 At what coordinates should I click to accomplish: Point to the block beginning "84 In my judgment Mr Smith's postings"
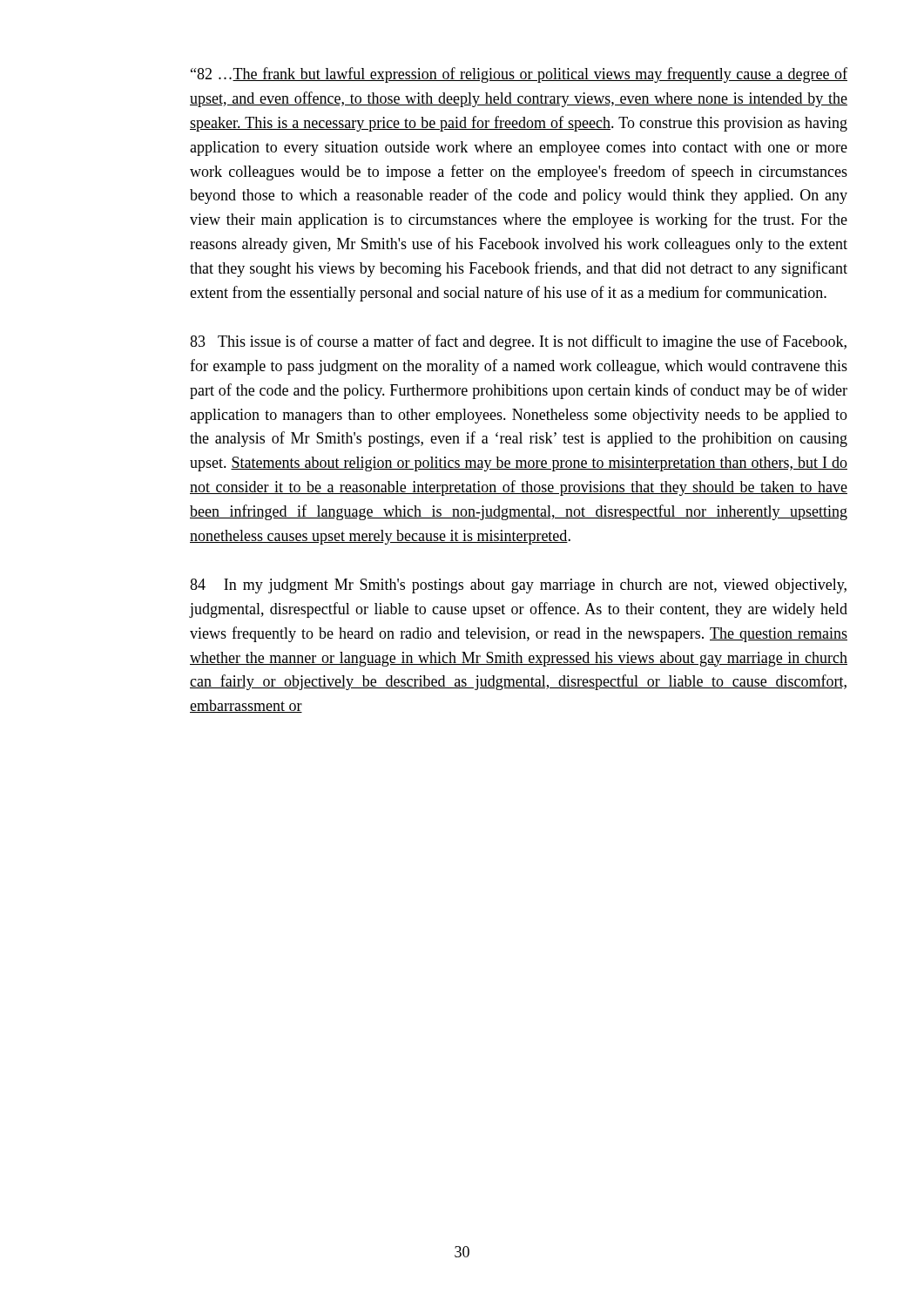[519, 645]
